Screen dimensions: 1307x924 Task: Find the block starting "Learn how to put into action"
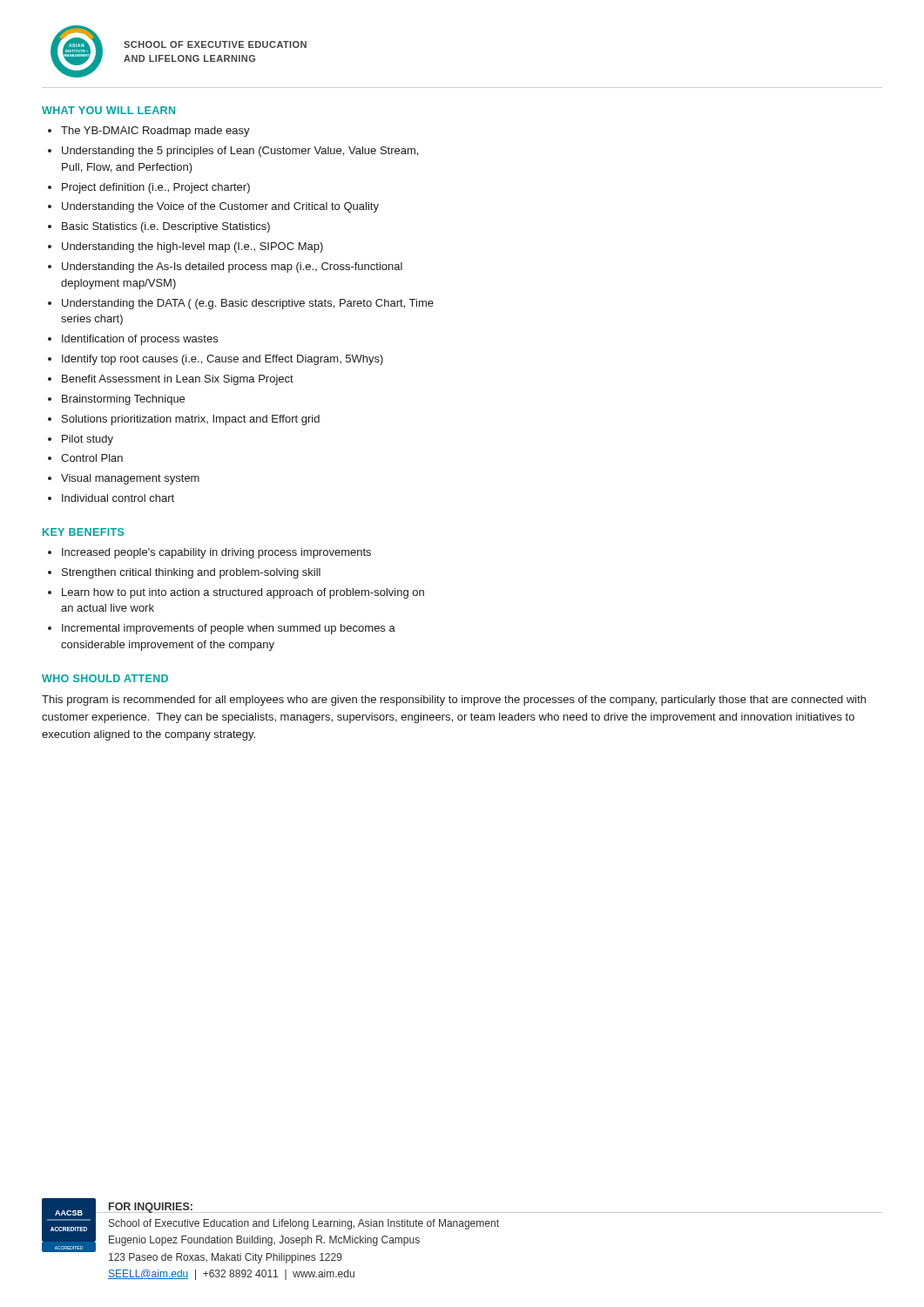pyautogui.click(x=243, y=600)
